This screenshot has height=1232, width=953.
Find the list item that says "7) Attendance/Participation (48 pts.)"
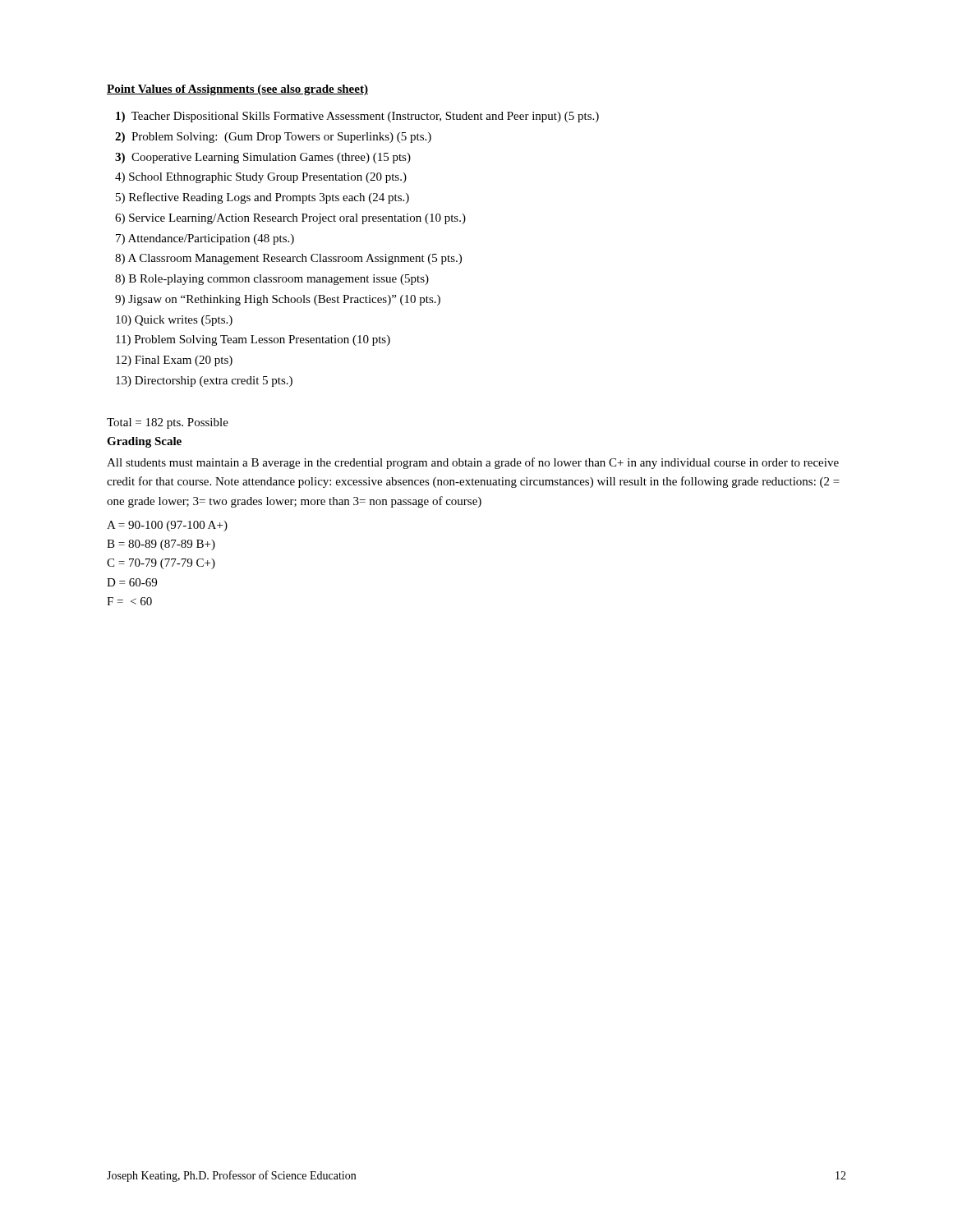click(205, 238)
